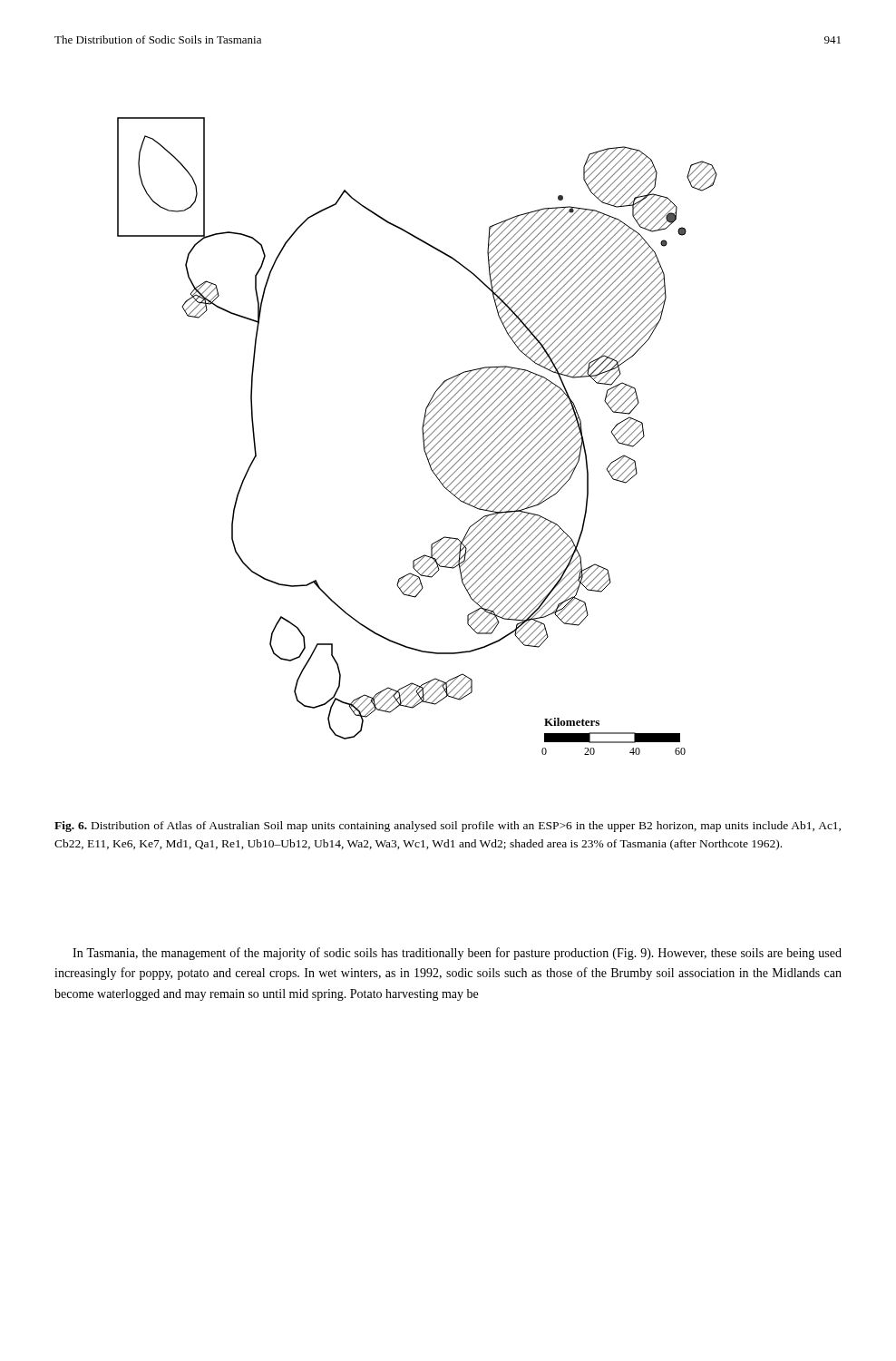The height and width of the screenshot is (1361, 896).
Task: Select the text block starting "In Tasmania, the"
Action: [448, 973]
